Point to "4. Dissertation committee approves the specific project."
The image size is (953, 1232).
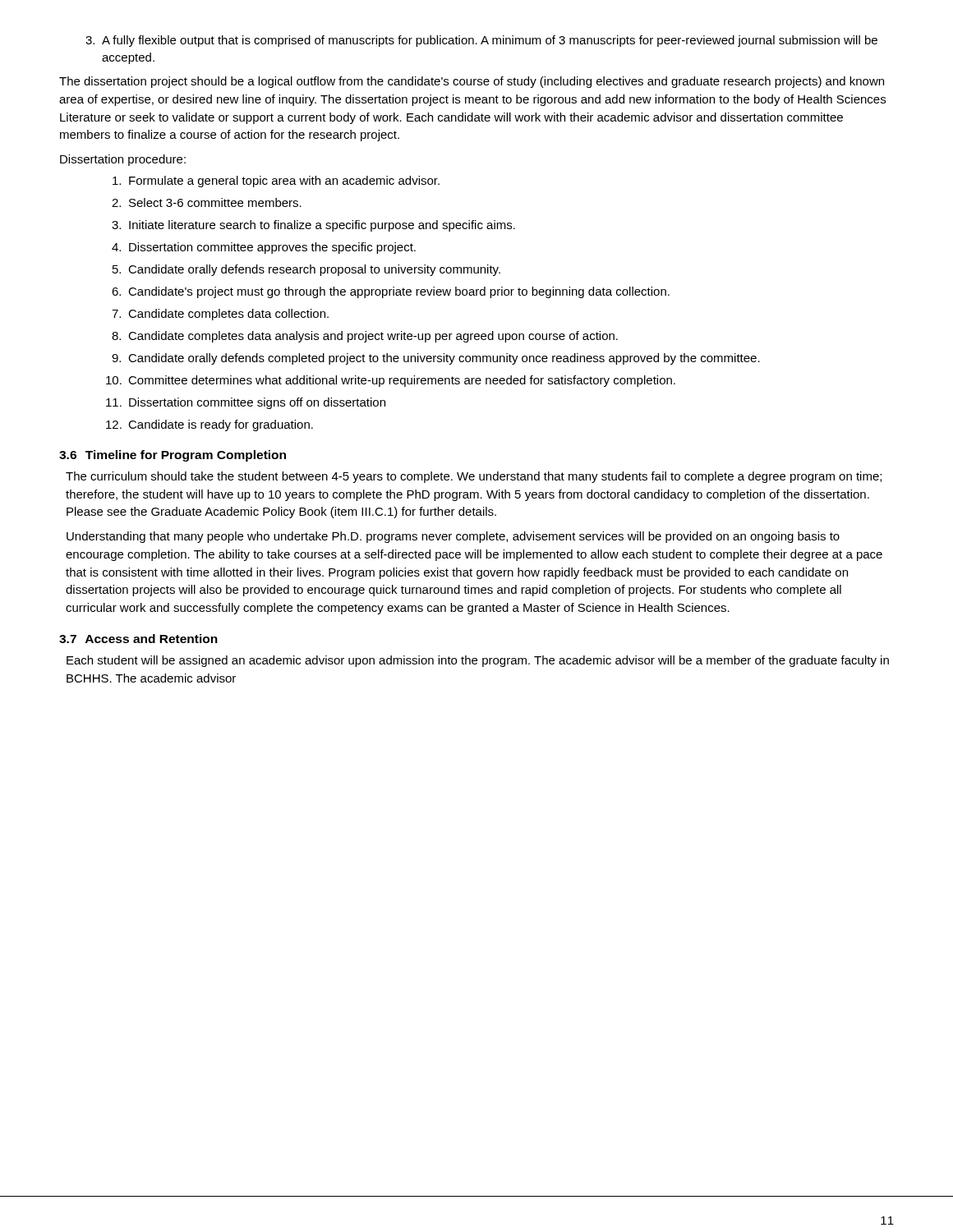[264, 248]
